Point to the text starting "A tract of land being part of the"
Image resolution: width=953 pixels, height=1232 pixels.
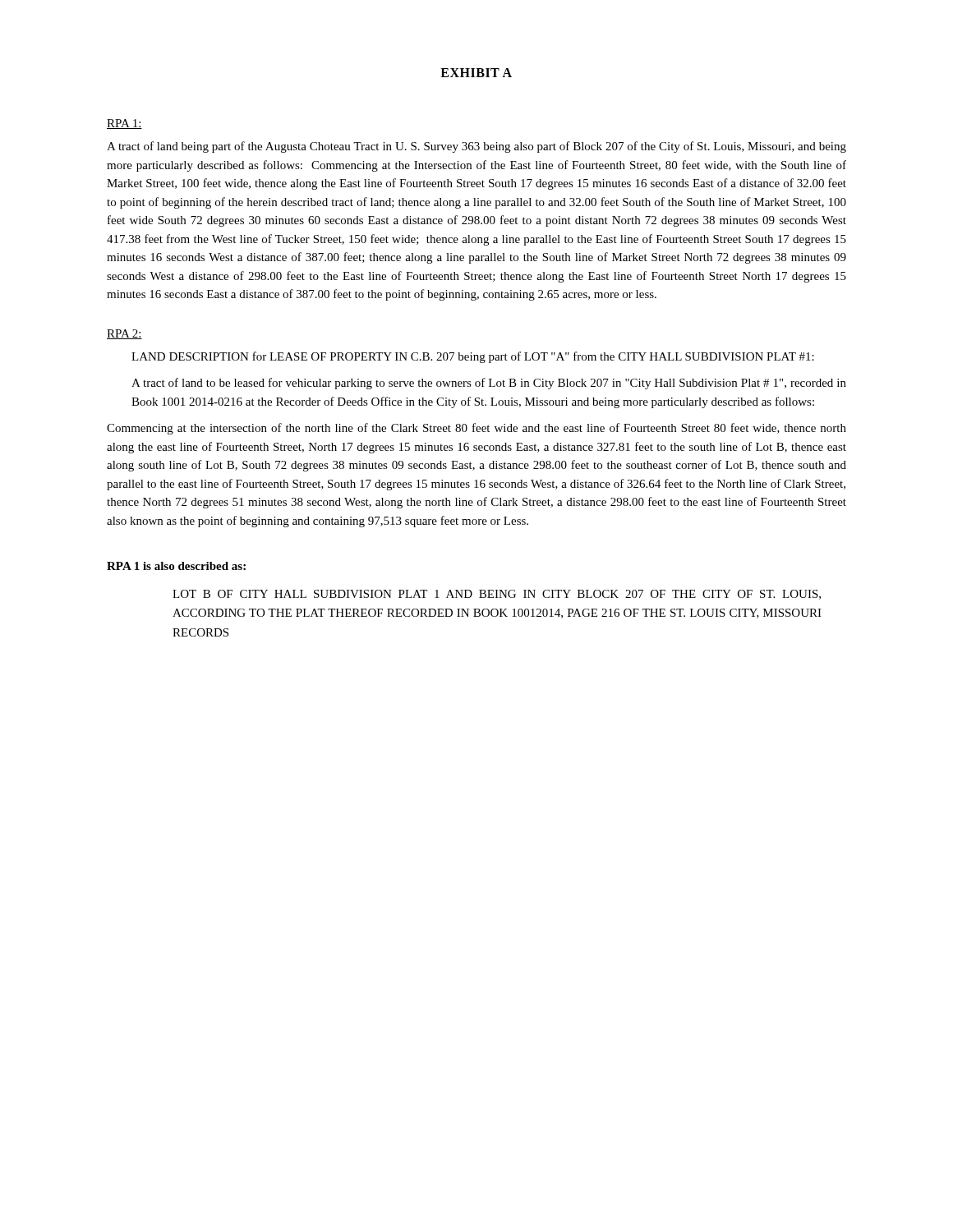[x=476, y=220]
